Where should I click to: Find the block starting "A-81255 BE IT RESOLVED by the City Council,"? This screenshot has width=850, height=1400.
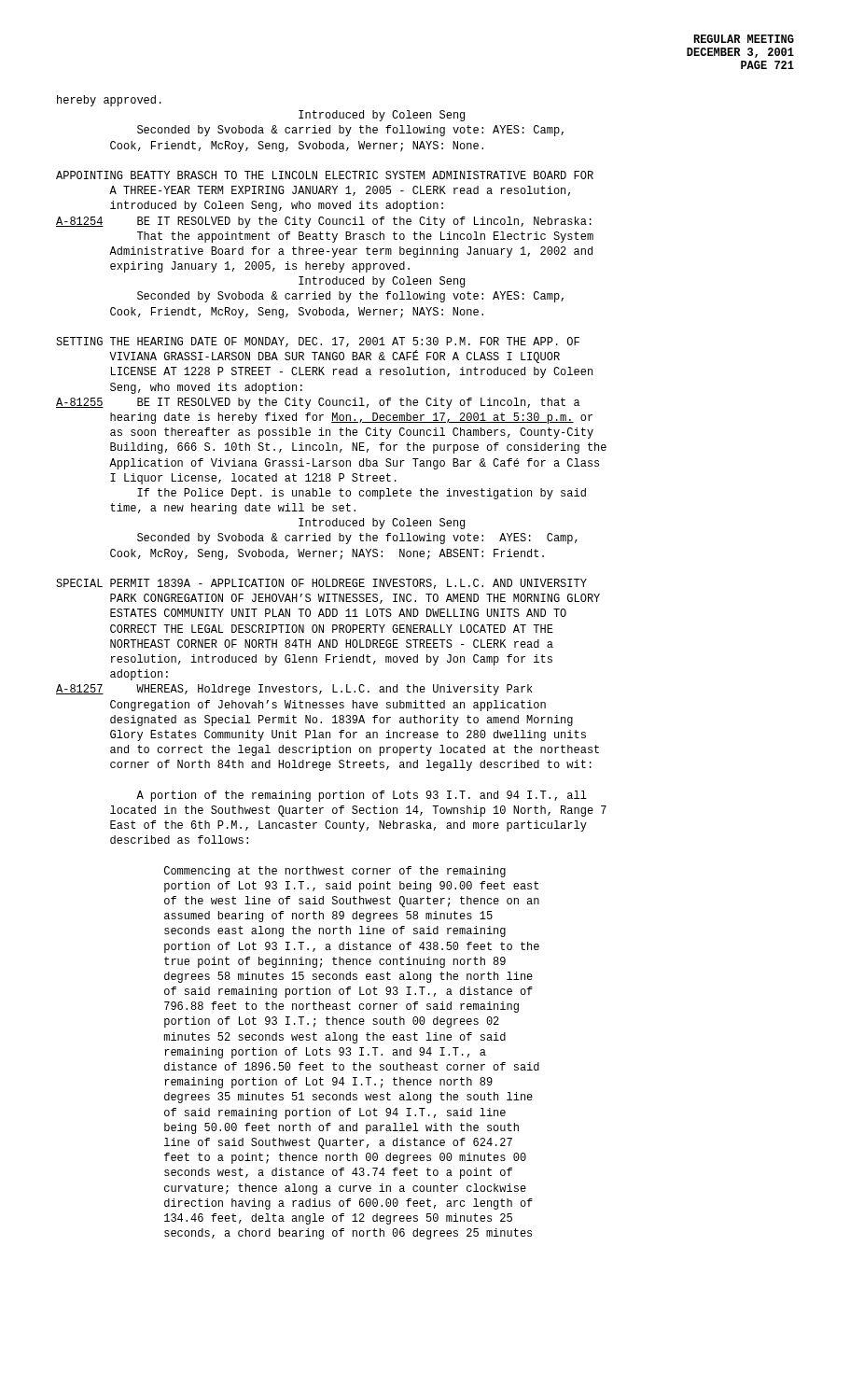point(332,479)
